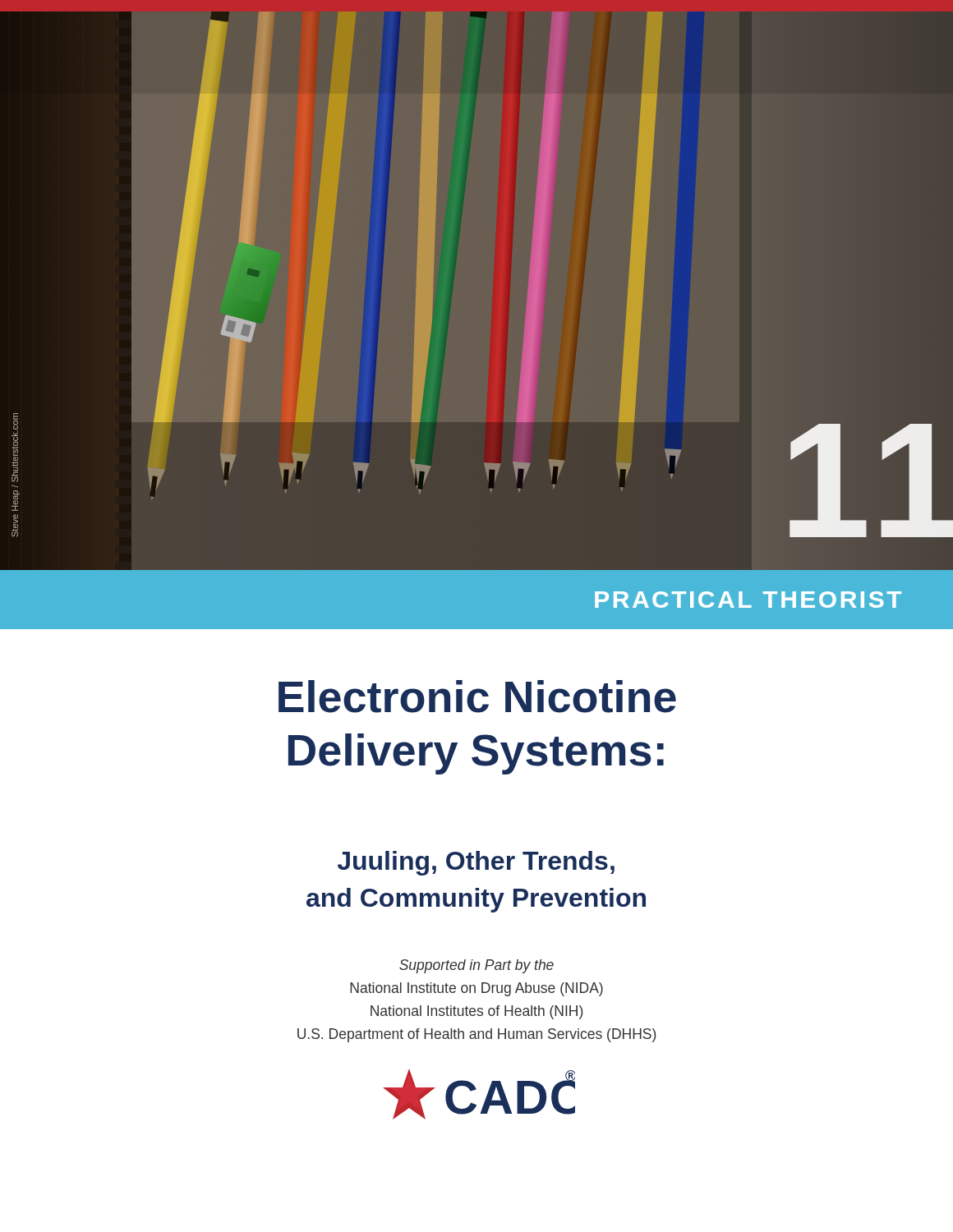This screenshot has height=1232, width=953.
Task: Find the logo
Action: pos(476,1097)
